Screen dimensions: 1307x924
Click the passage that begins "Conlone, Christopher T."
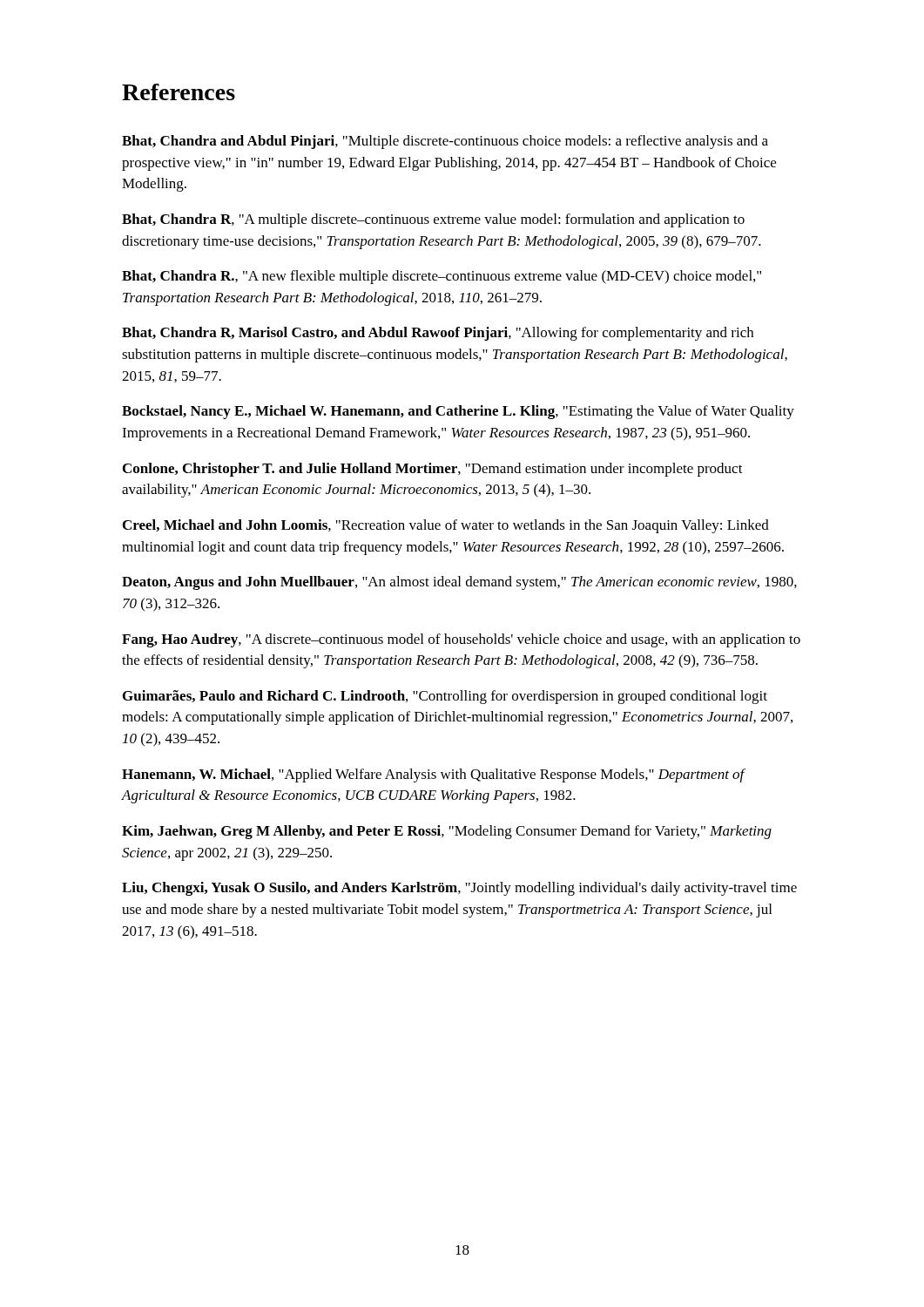pyautogui.click(x=432, y=479)
